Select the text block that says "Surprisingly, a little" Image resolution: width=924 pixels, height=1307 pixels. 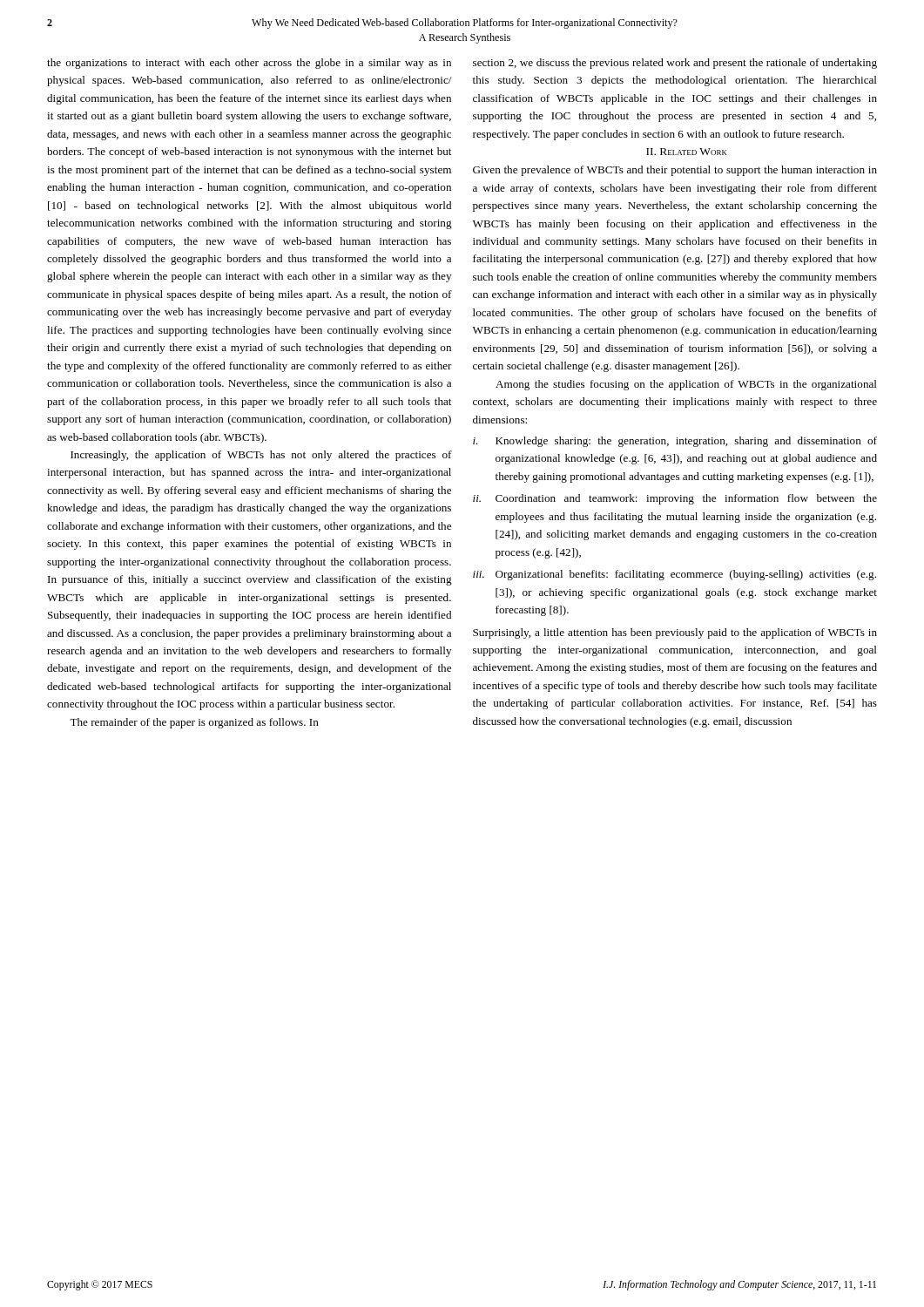coord(675,677)
